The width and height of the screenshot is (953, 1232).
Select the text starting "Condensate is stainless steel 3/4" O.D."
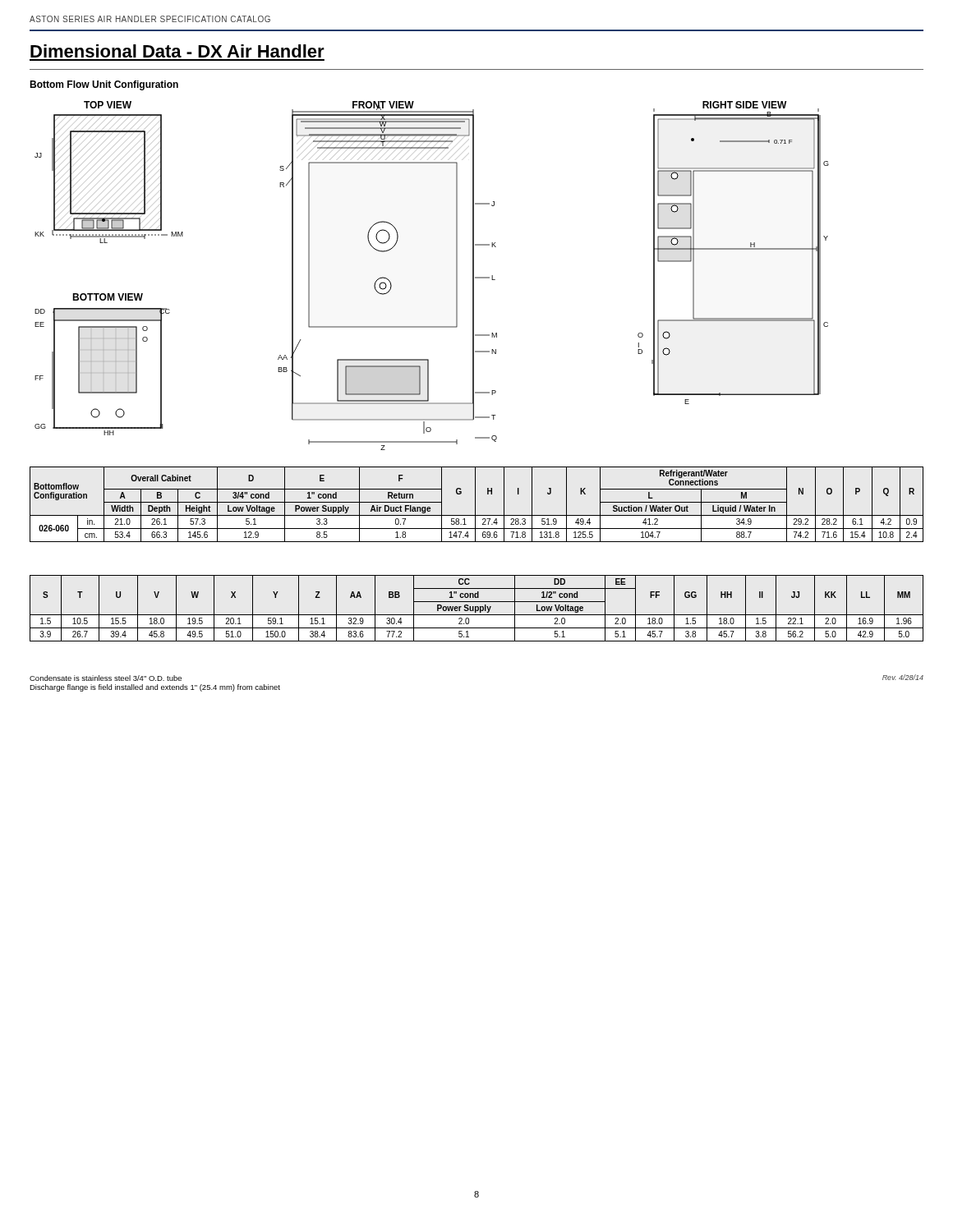[x=155, y=683]
